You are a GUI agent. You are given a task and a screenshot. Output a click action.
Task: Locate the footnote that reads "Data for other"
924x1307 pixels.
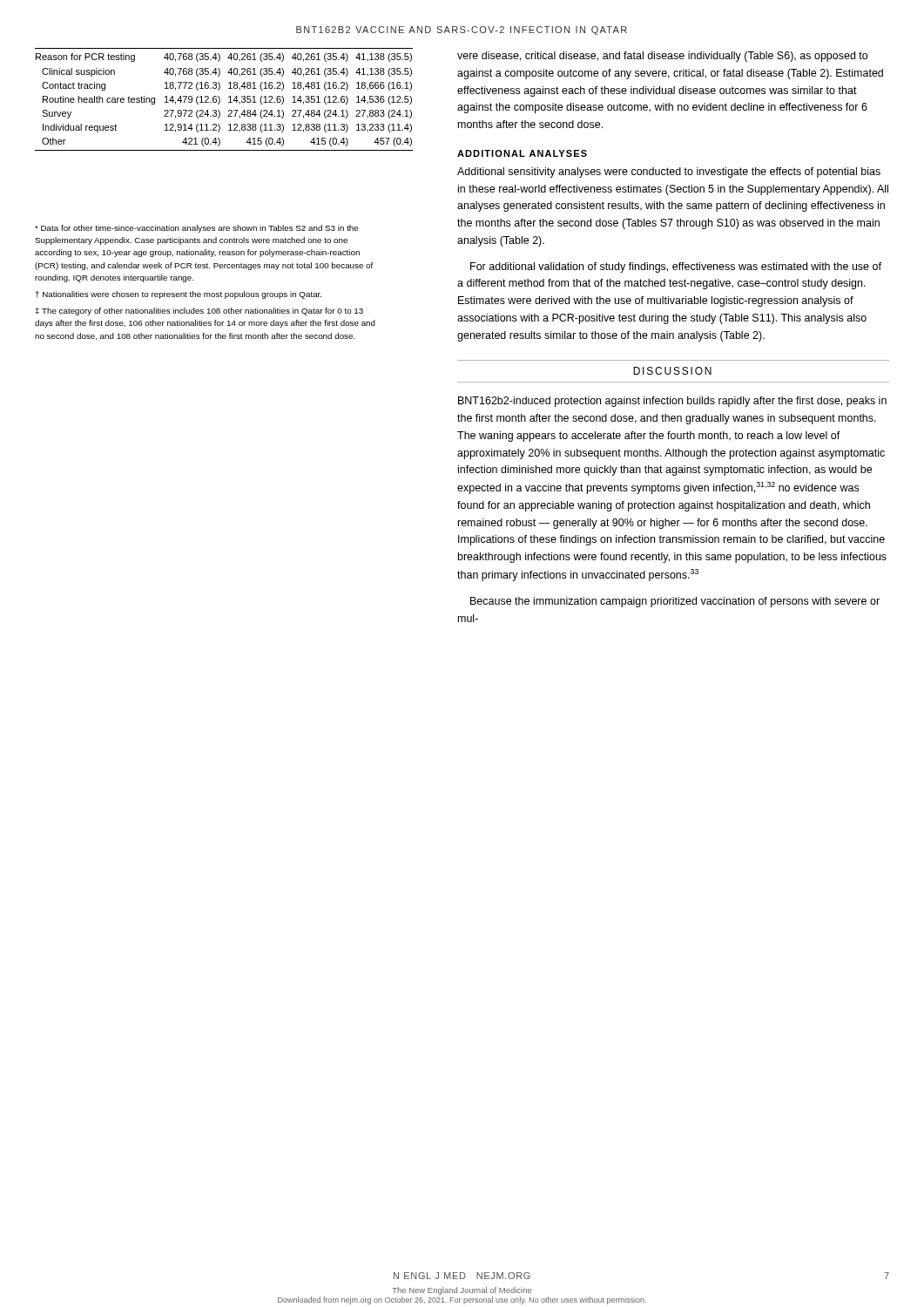pos(209,282)
